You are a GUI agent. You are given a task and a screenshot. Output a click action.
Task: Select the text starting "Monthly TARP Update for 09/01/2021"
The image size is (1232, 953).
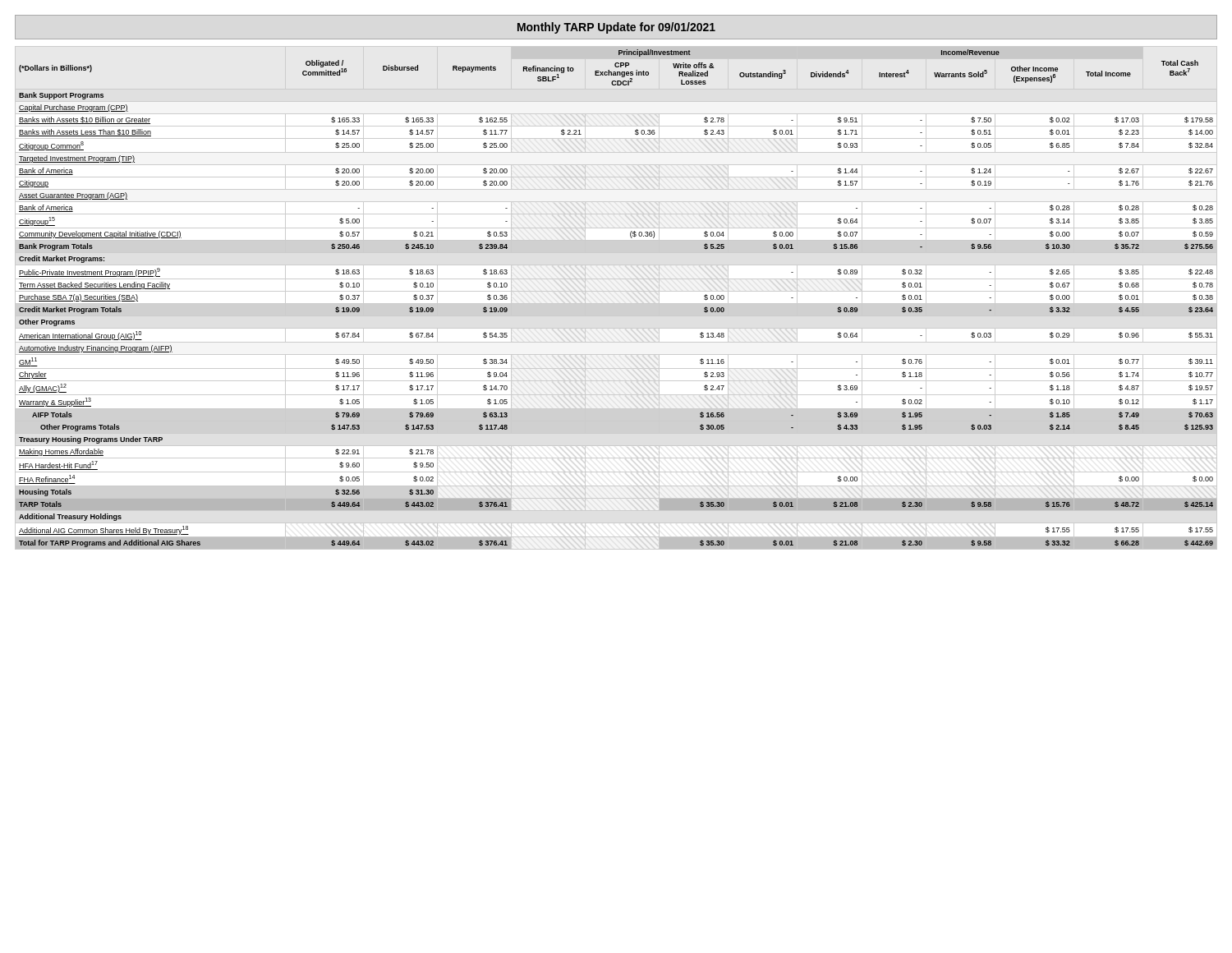click(616, 27)
